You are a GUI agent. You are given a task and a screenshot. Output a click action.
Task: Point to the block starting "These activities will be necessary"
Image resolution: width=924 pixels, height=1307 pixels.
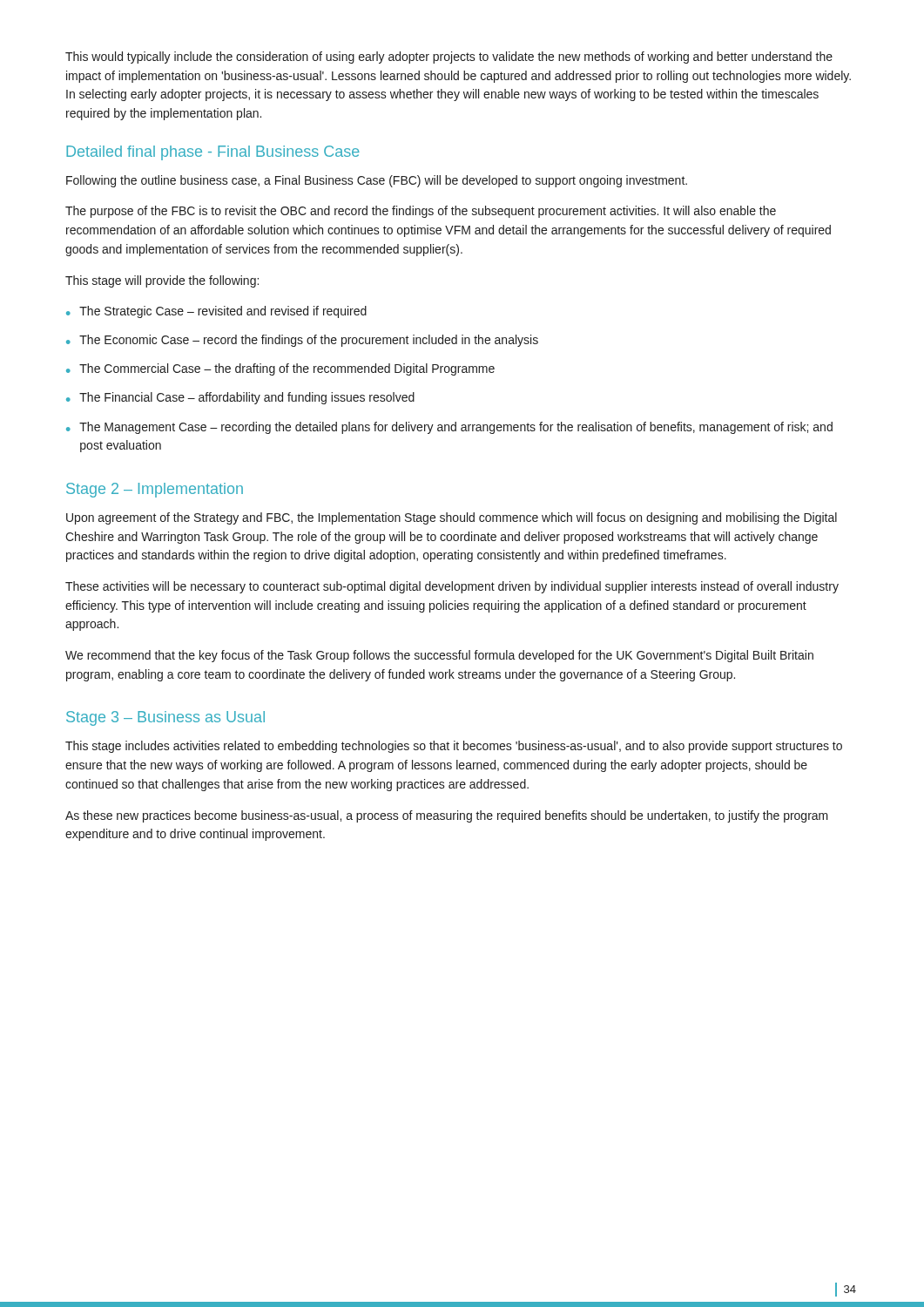452,605
